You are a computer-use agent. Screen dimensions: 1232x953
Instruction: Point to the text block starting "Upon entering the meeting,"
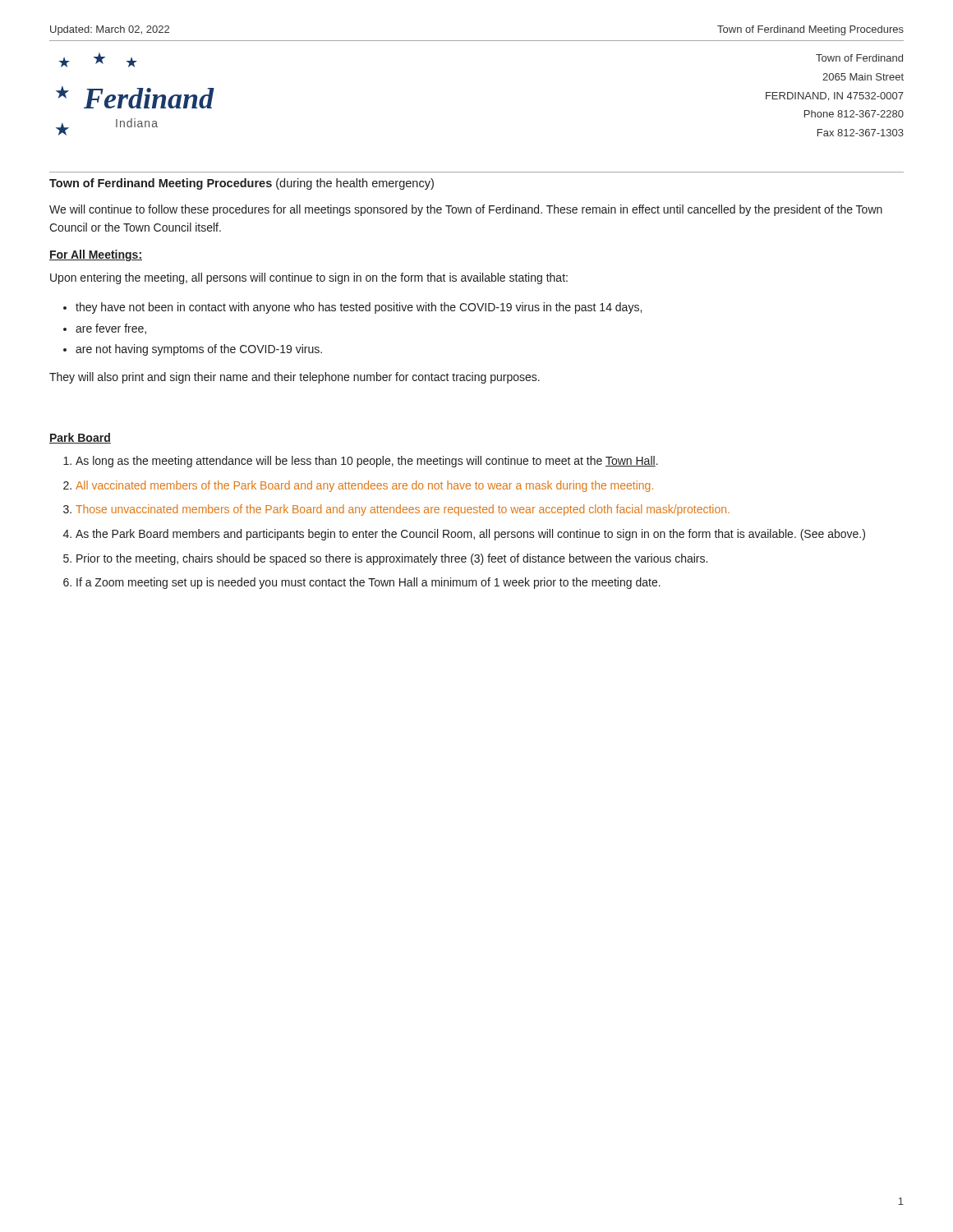tap(309, 278)
